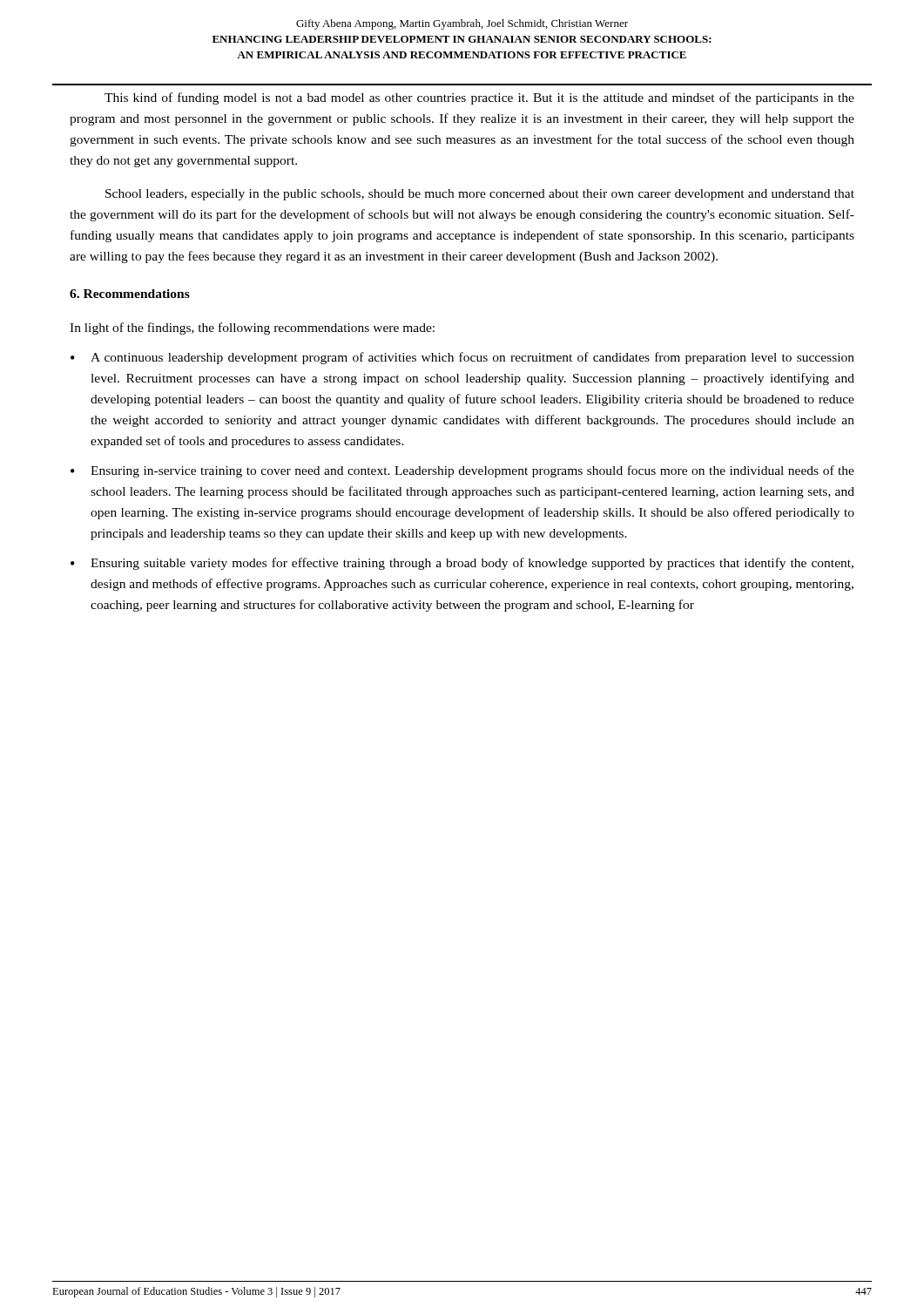Locate the list item that says "• Ensuring in-service training to cover need"
Screen dimensions: 1307x924
tap(462, 502)
